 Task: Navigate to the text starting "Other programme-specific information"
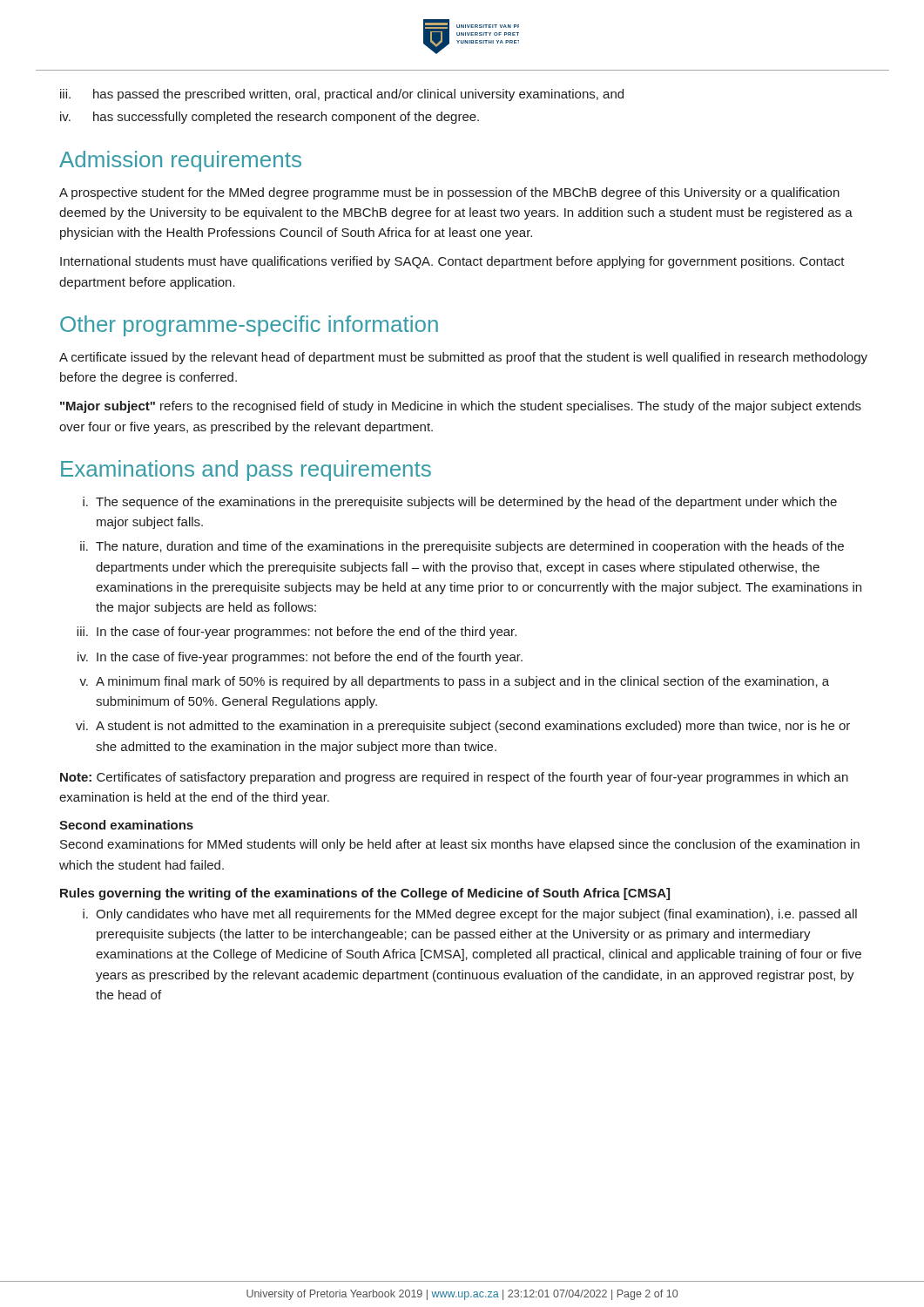(x=249, y=324)
